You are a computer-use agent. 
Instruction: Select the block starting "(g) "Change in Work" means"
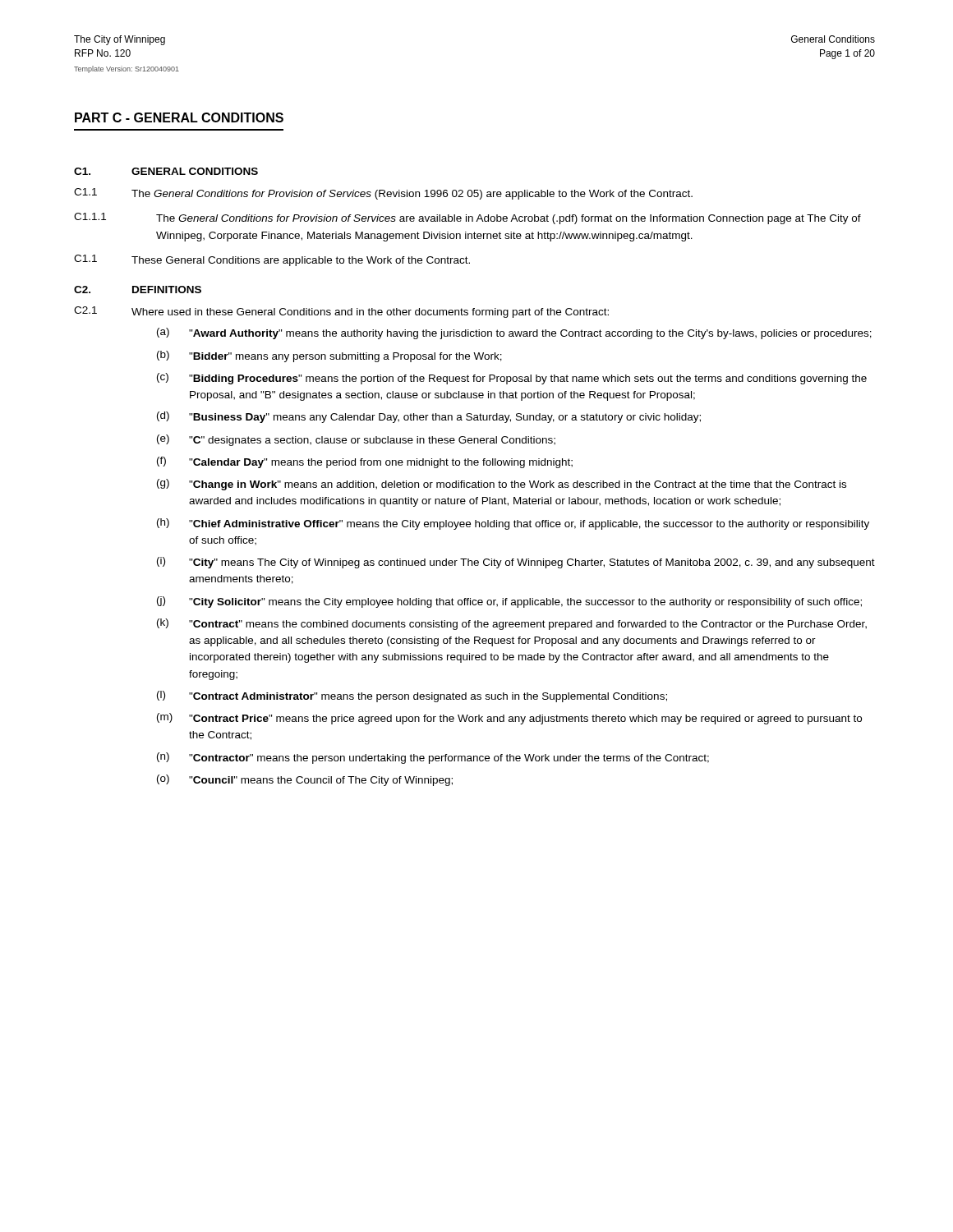coord(516,493)
